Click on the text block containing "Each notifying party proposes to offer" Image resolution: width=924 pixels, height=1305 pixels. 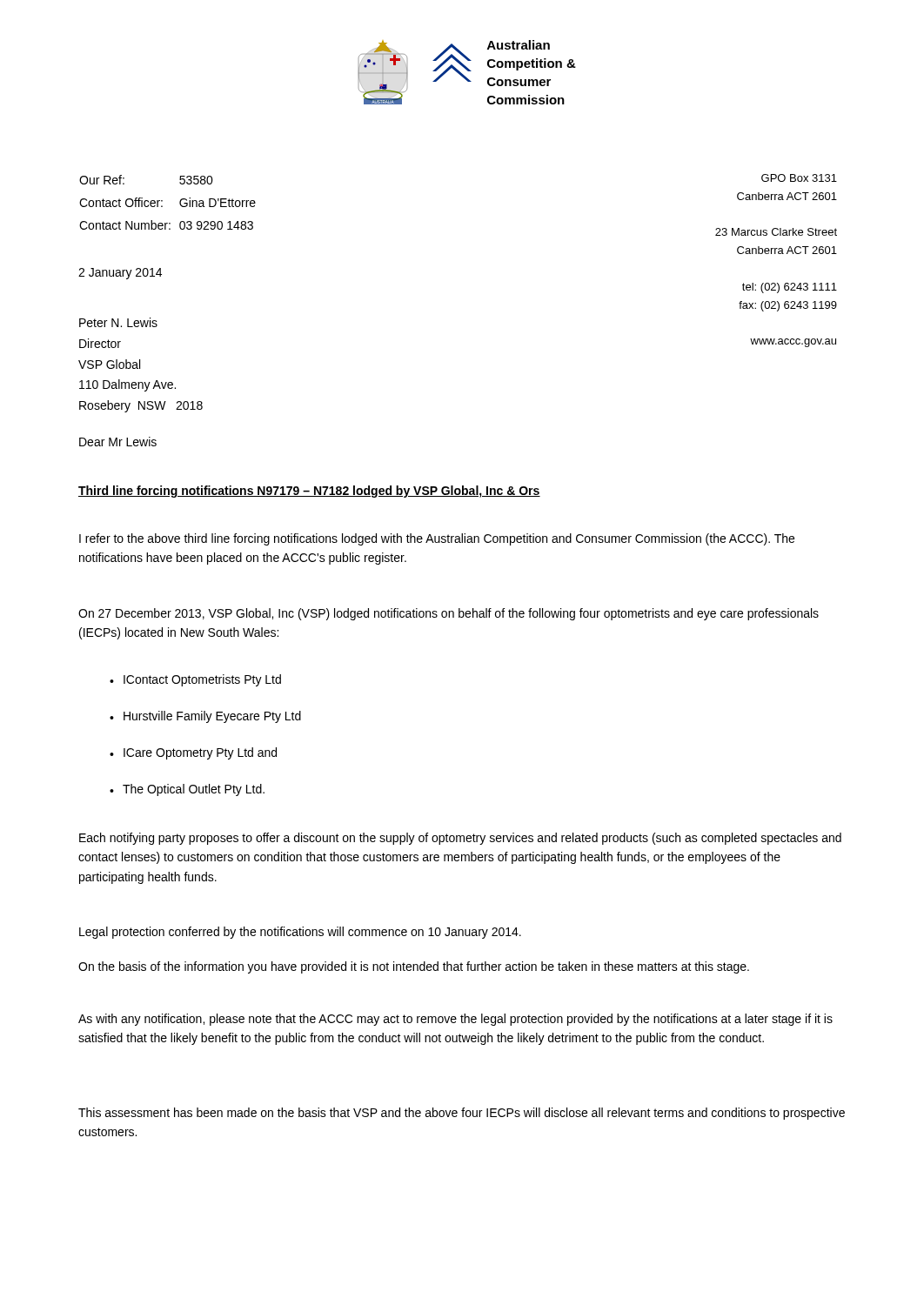[460, 857]
